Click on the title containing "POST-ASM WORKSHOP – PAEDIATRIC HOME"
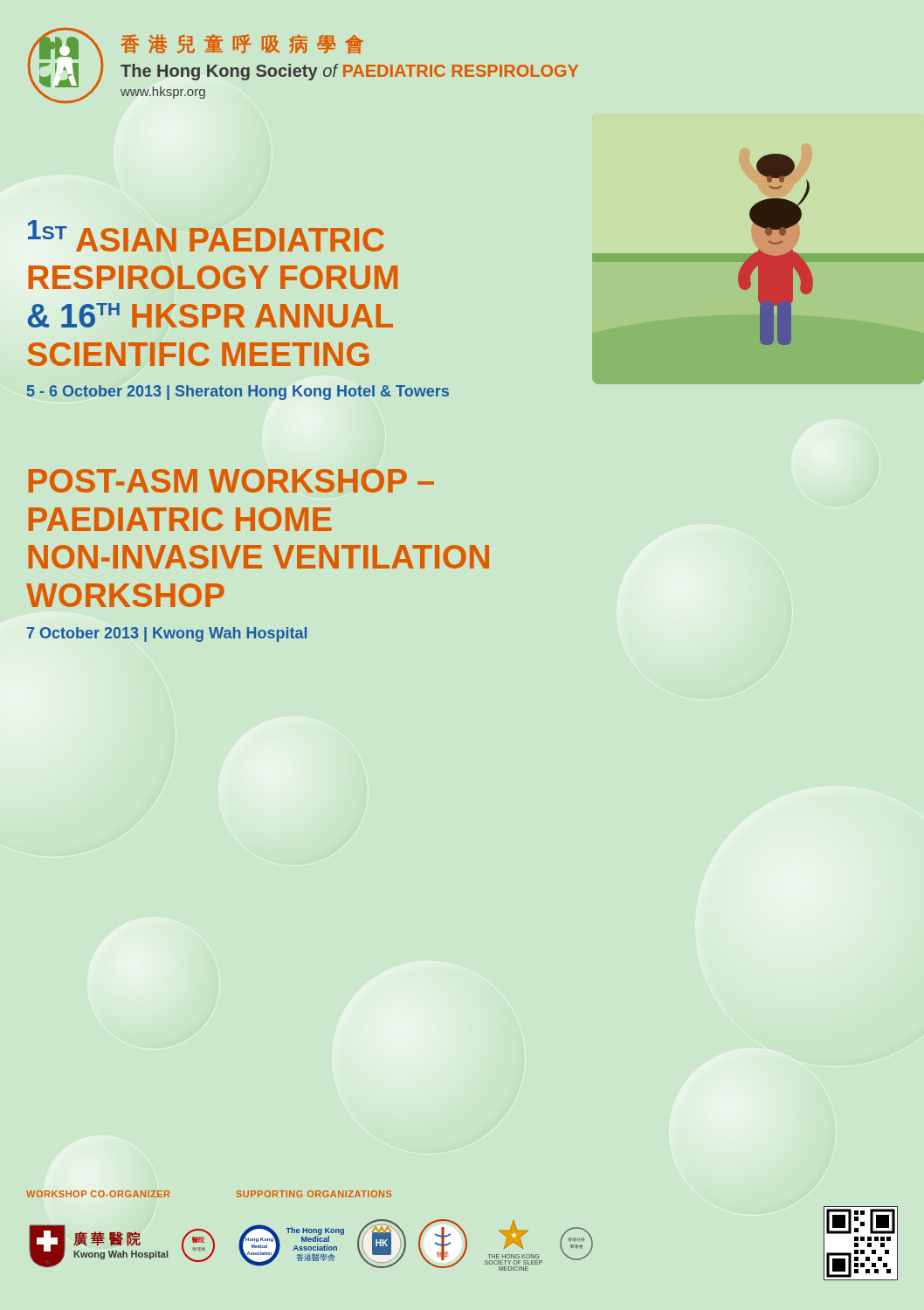Viewport: 924px width, 1310px height. 259,538
